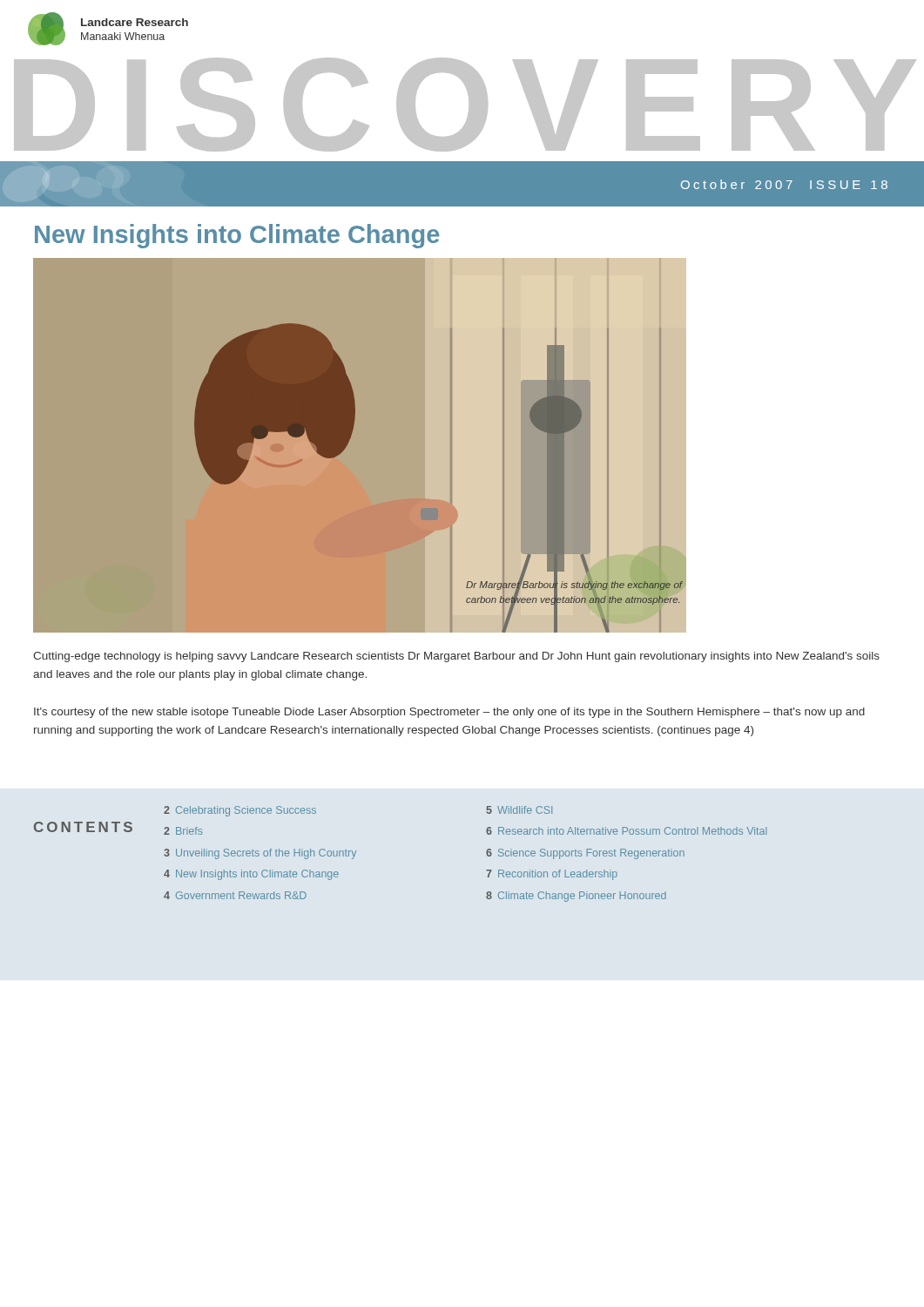Click on the list item containing "6Science Supports Forest Regeneration"
This screenshot has height=1307, width=924.
pyautogui.click(x=585, y=853)
